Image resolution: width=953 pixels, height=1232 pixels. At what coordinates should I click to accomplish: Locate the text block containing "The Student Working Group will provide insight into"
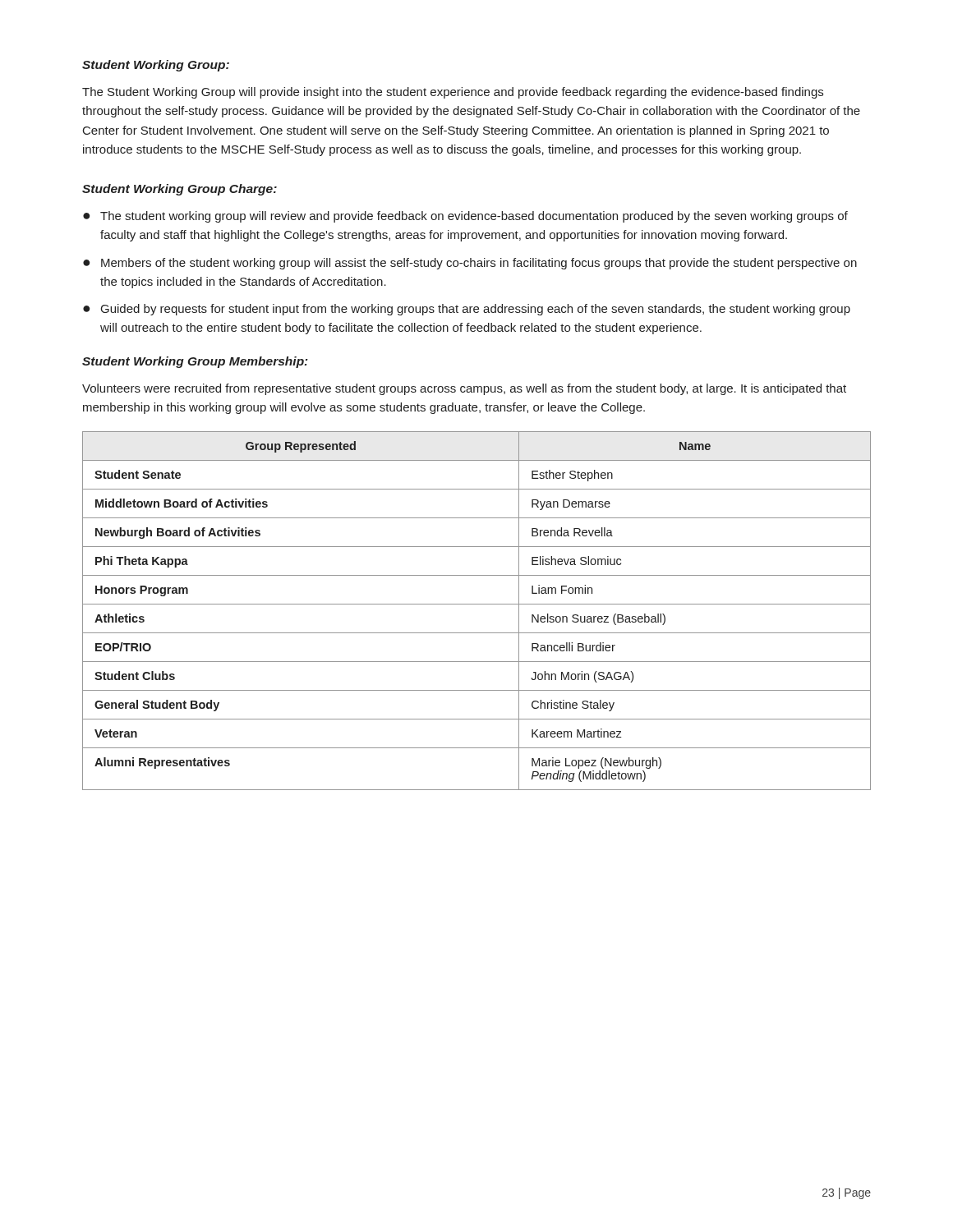click(471, 120)
